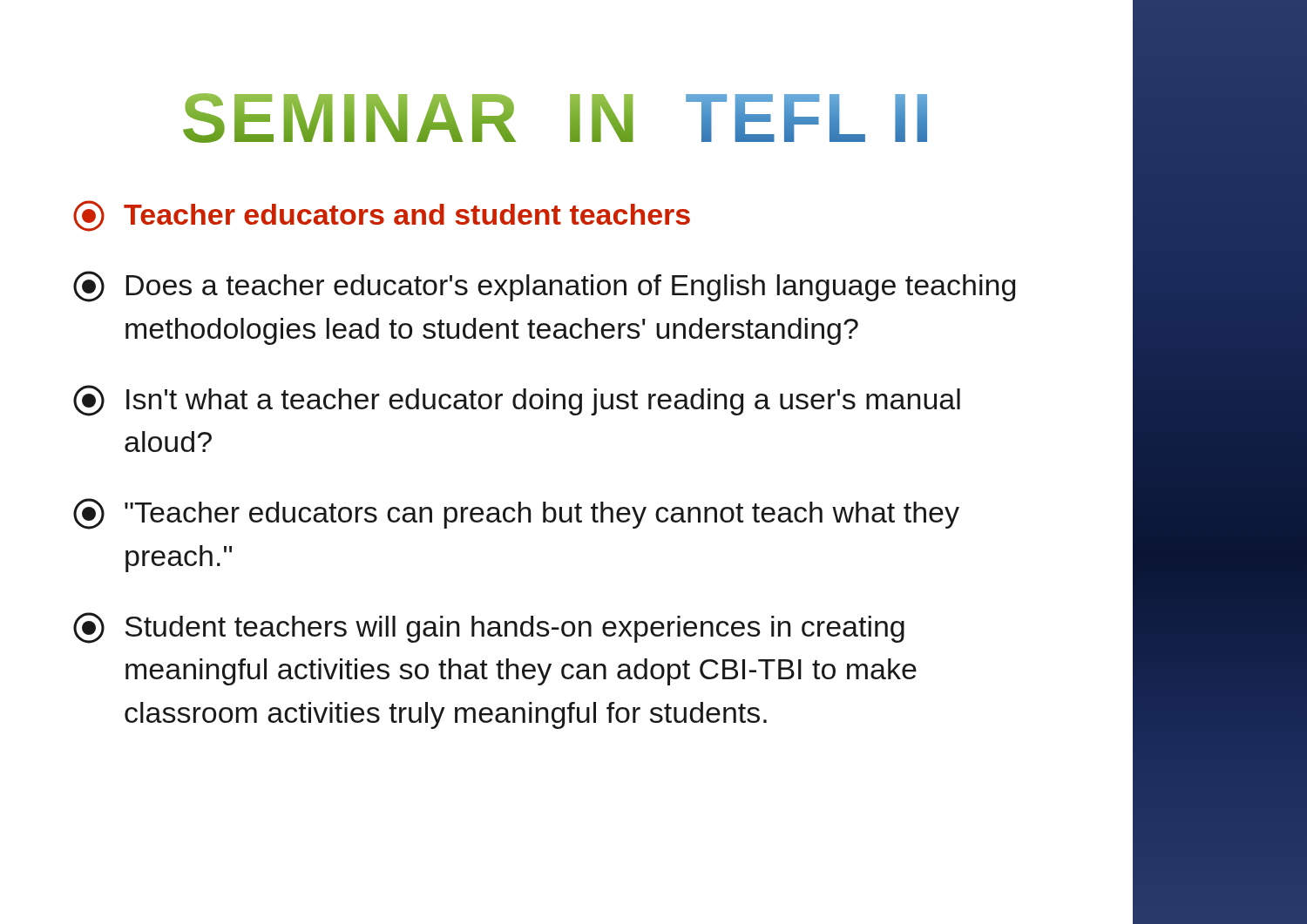Screen dimensions: 924x1307
Task: Find the block on this page that starts "Isn't what a"
Action: coord(558,421)
